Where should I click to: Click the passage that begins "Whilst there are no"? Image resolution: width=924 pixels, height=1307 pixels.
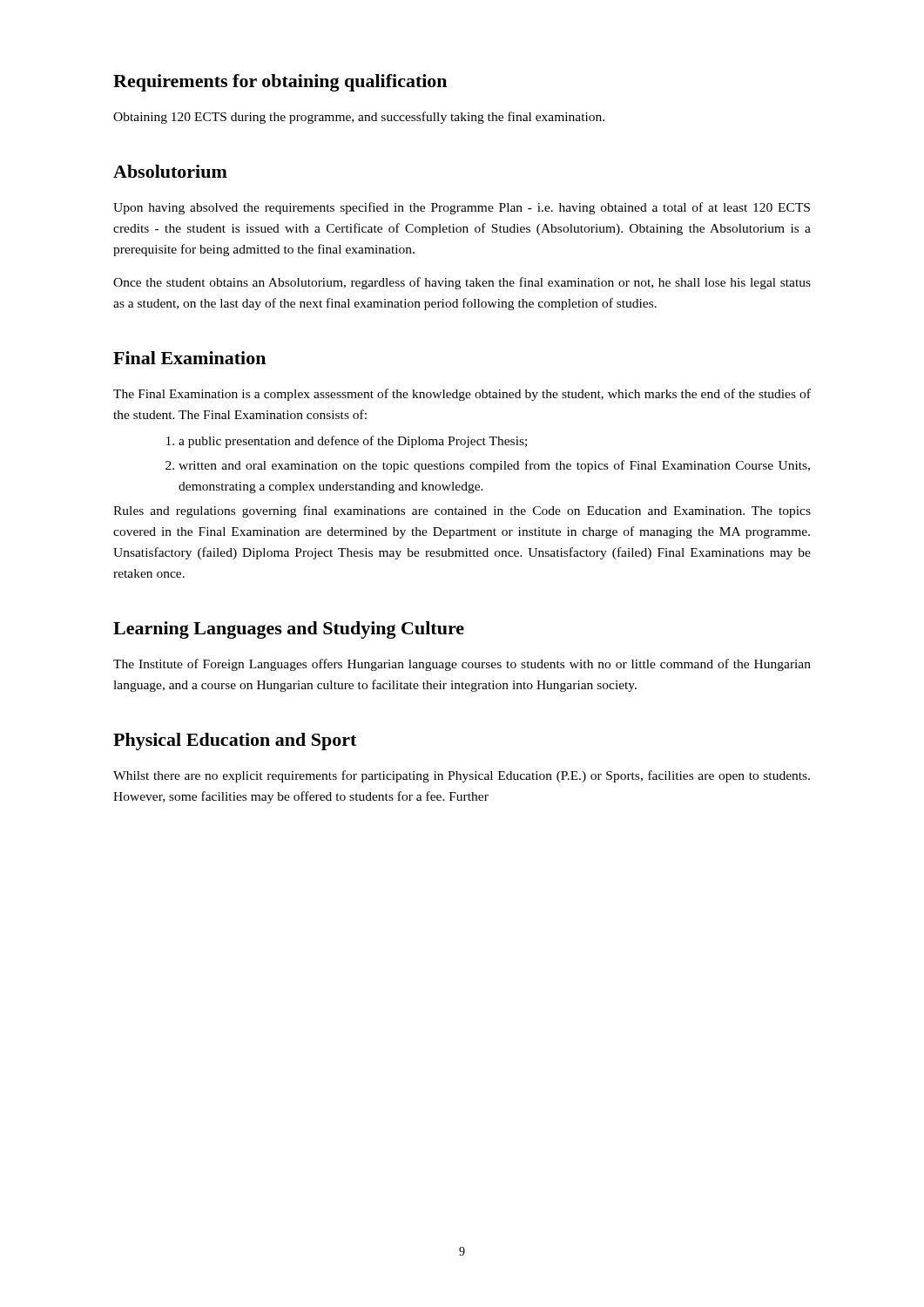tap(462, 786)
